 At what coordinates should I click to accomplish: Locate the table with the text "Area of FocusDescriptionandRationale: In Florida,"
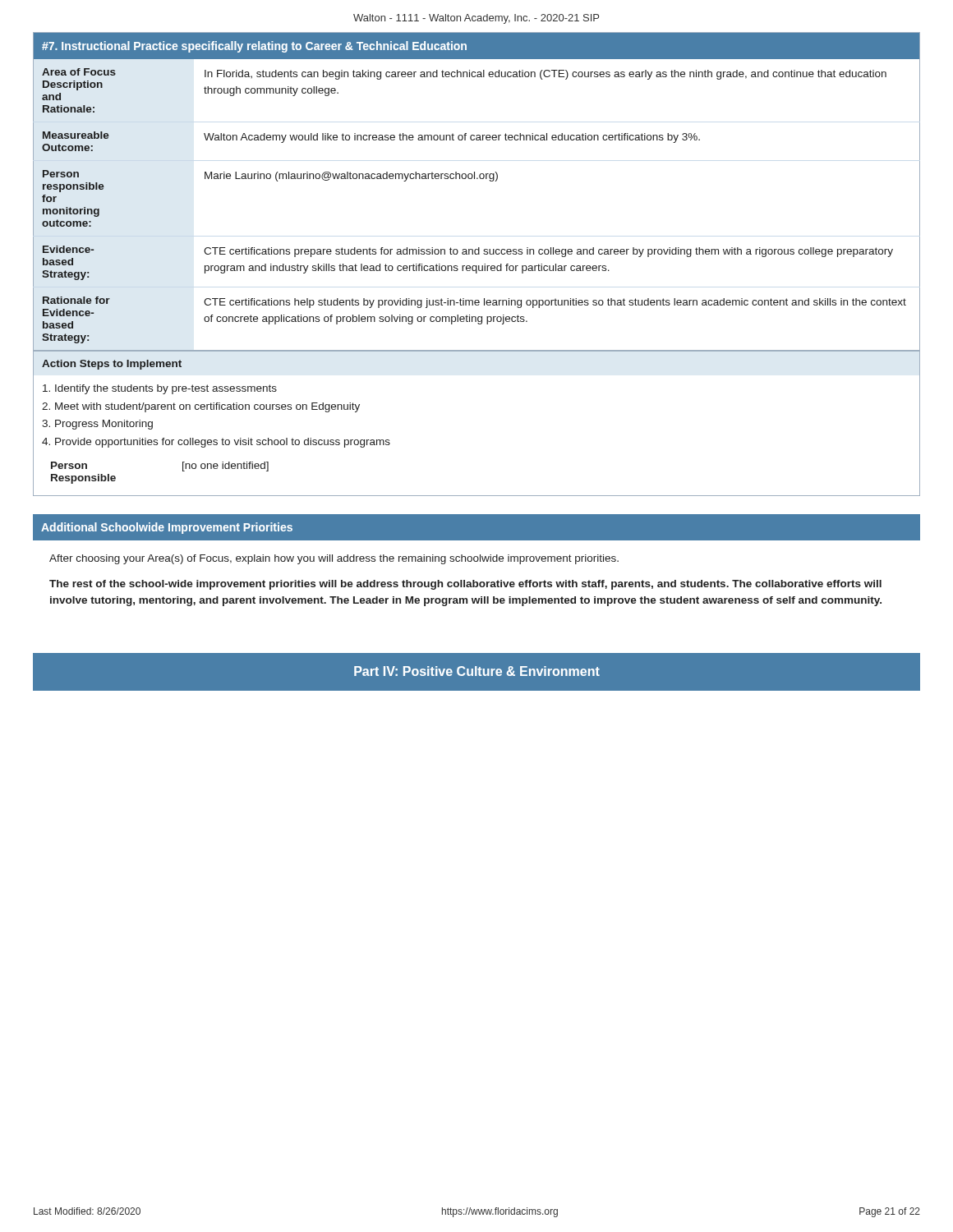coord(476,91)
